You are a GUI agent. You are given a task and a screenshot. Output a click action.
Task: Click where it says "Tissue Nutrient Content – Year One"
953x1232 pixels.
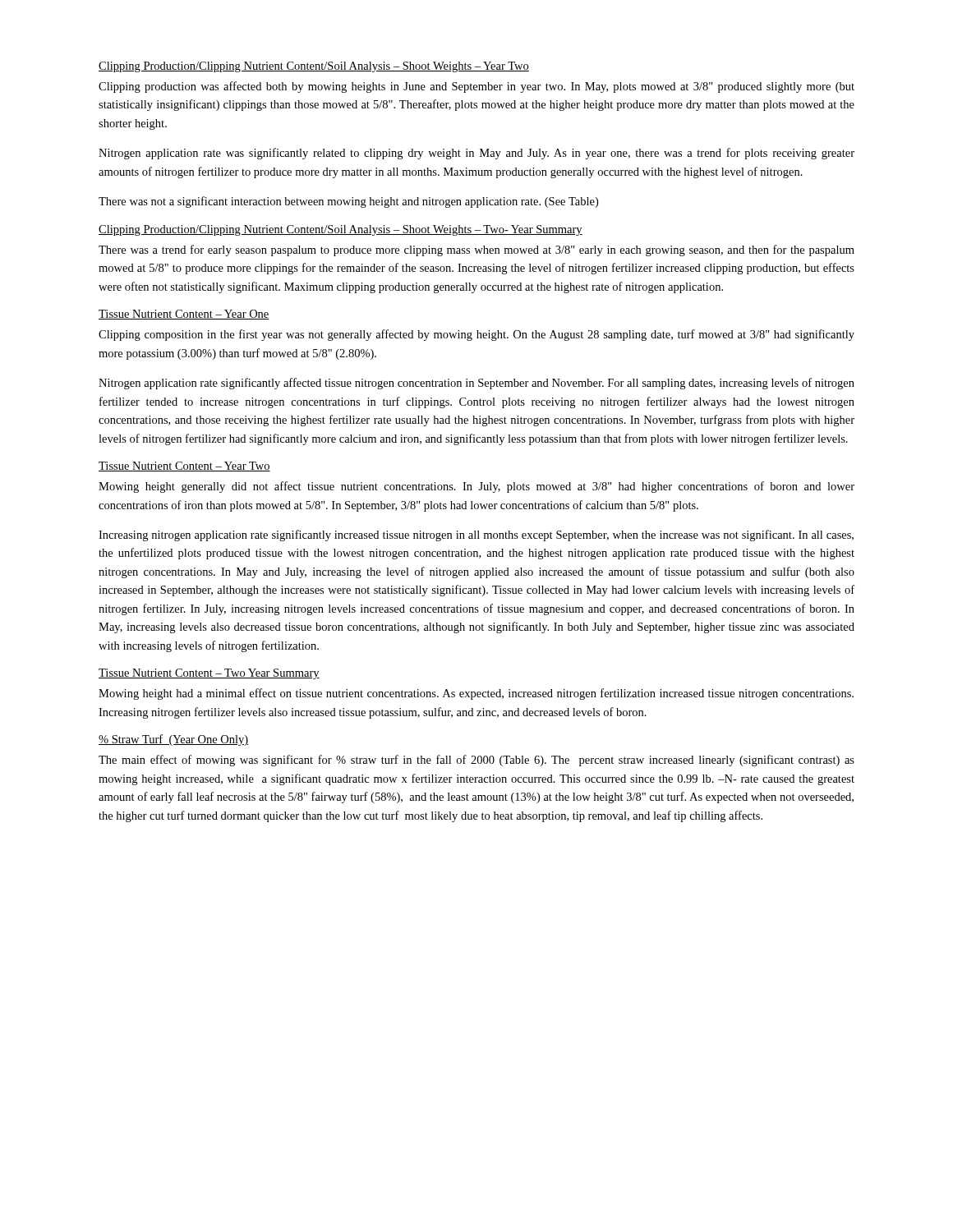[184, 314]
